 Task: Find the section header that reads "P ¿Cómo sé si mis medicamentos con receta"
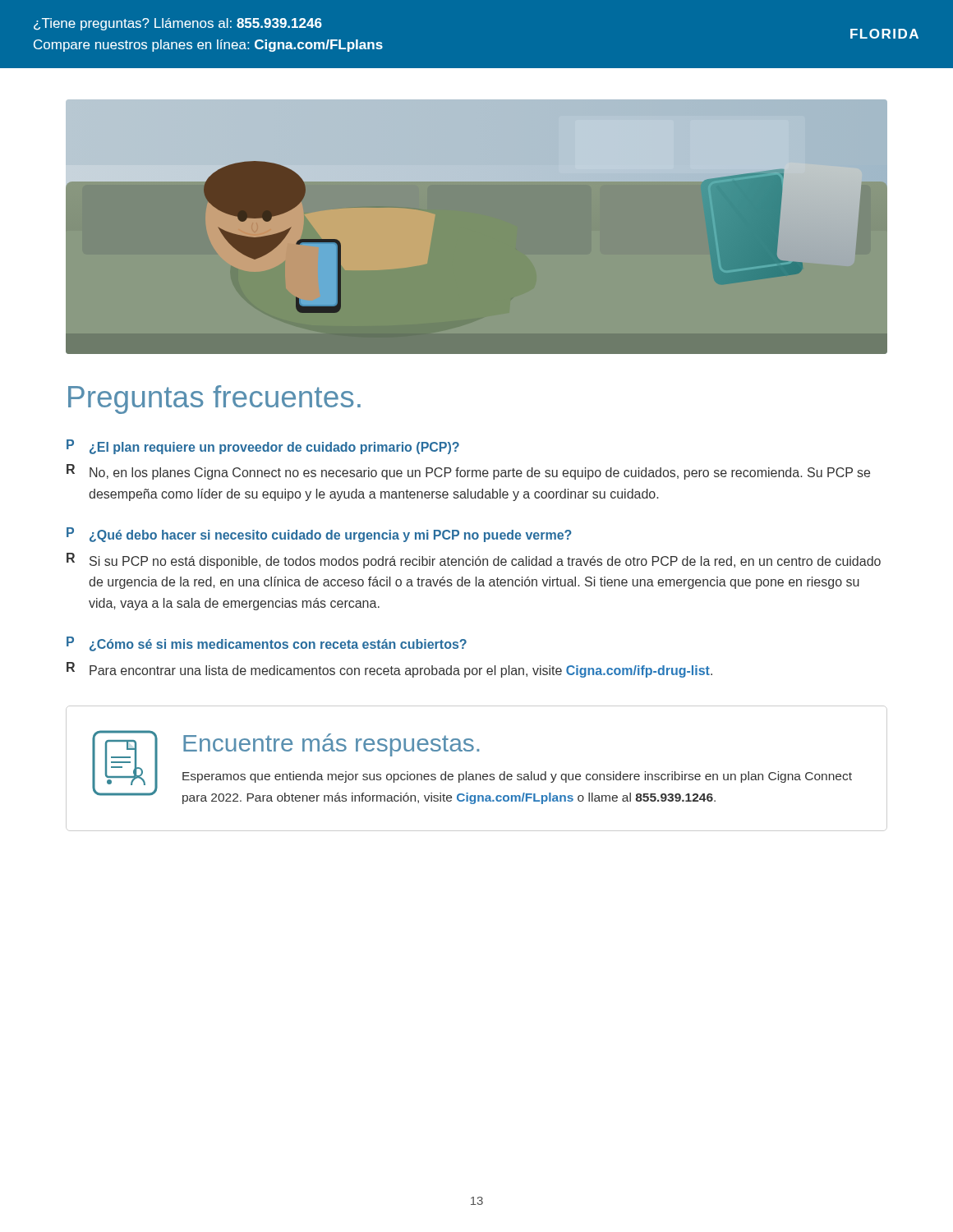coord(266,645)
